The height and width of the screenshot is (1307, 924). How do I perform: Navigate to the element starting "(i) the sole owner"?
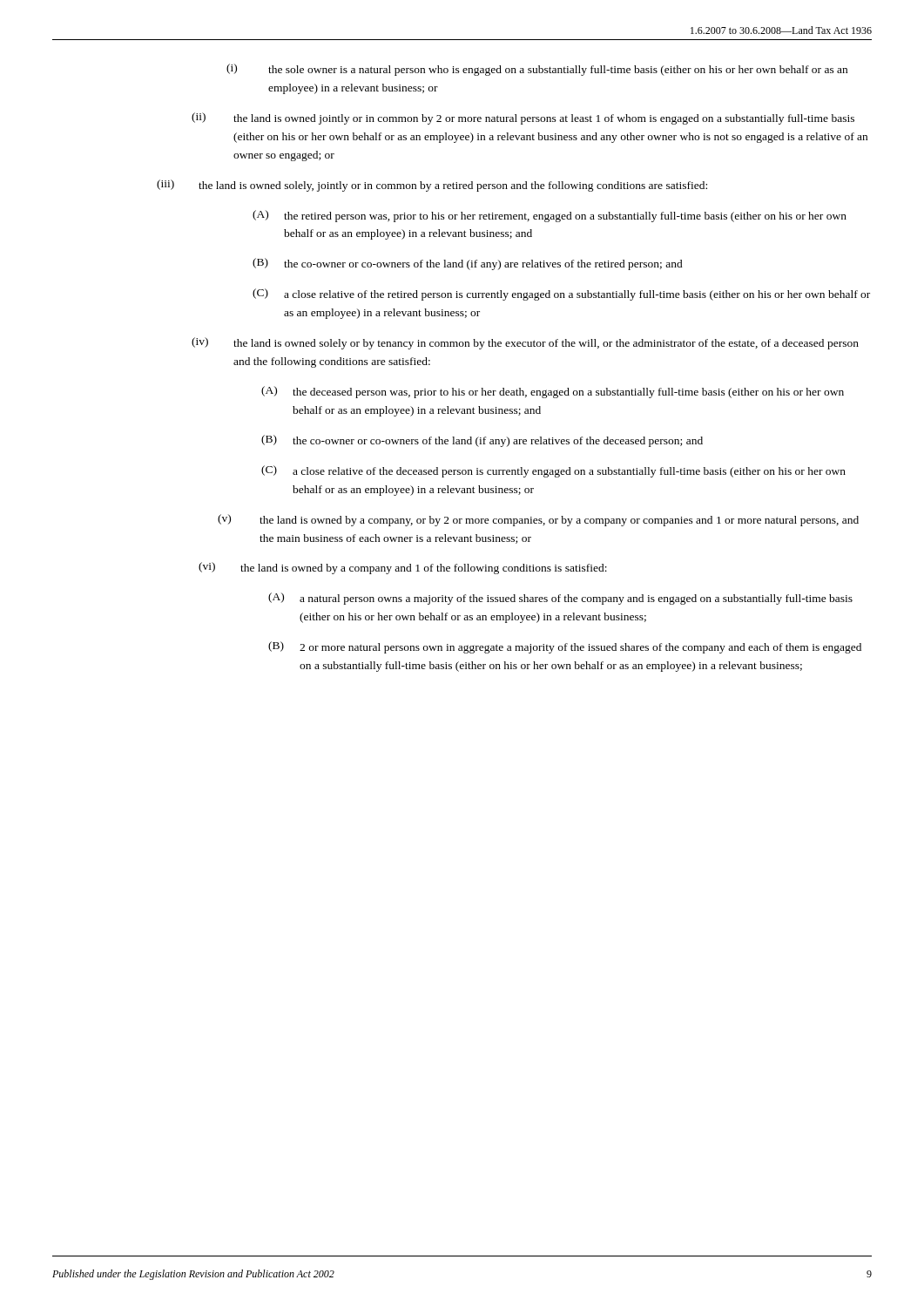pos(549,79)
